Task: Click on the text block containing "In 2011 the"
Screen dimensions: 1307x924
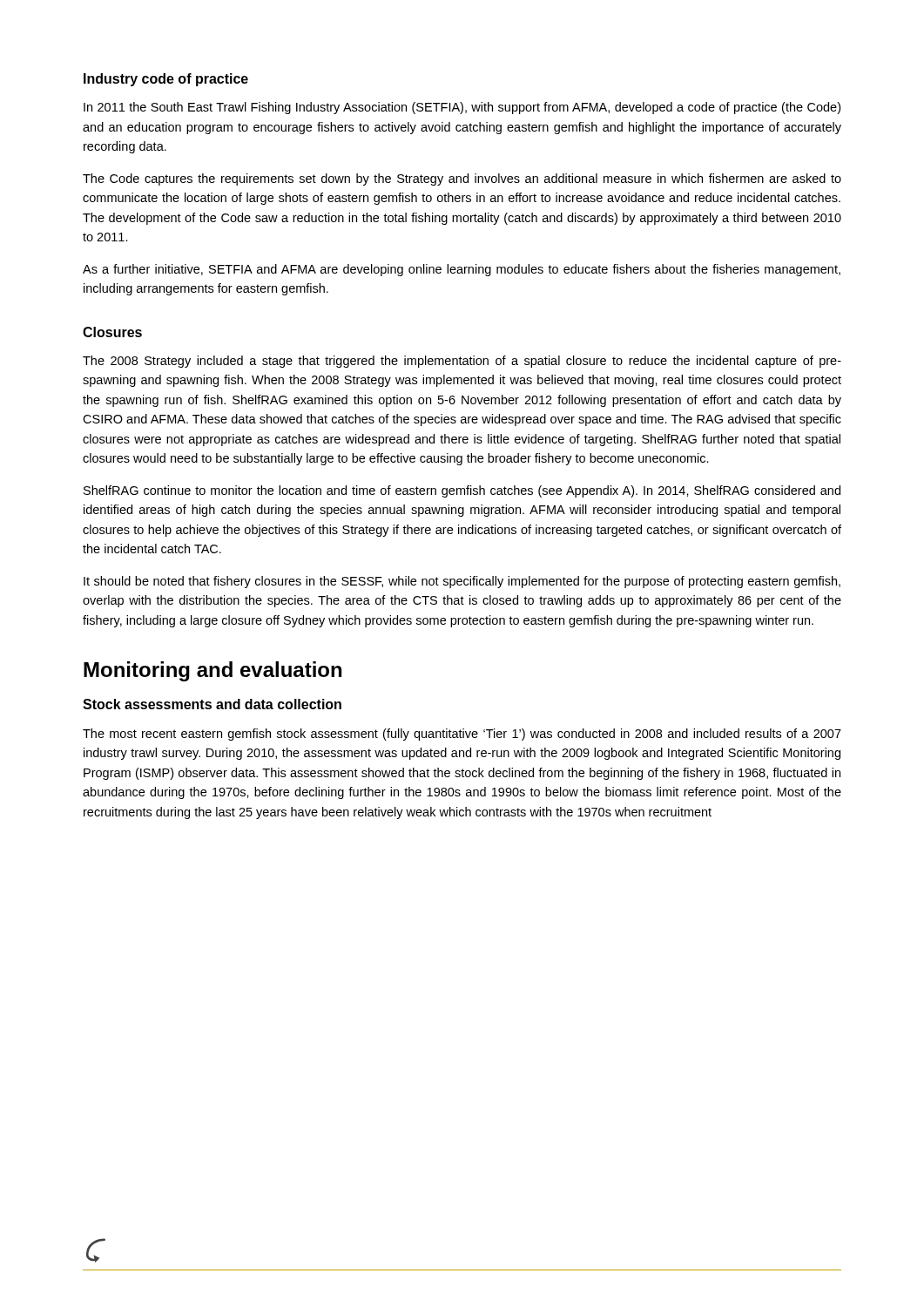Action: click(x=462, y=127)
